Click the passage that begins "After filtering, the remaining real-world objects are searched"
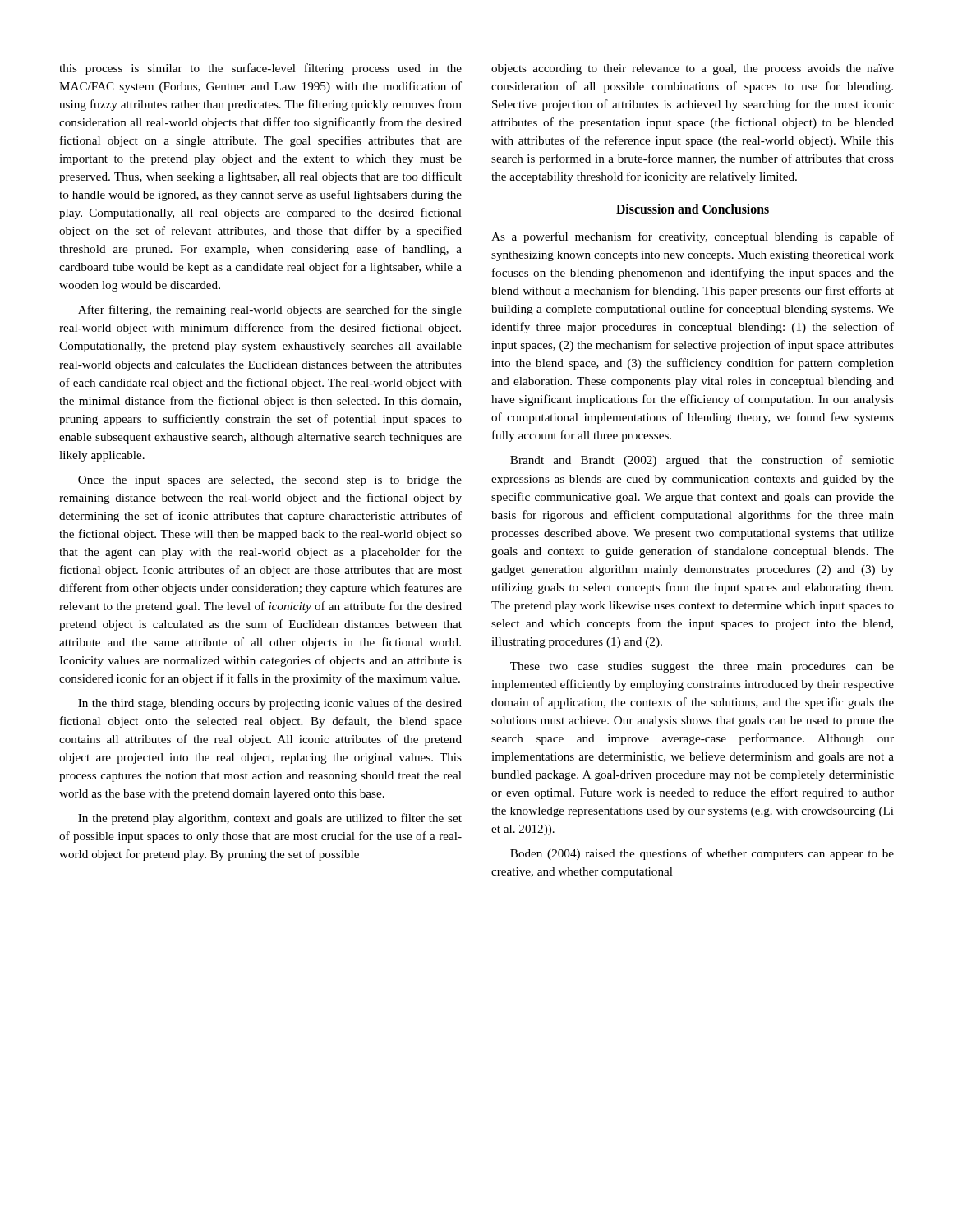 (260, 382)
